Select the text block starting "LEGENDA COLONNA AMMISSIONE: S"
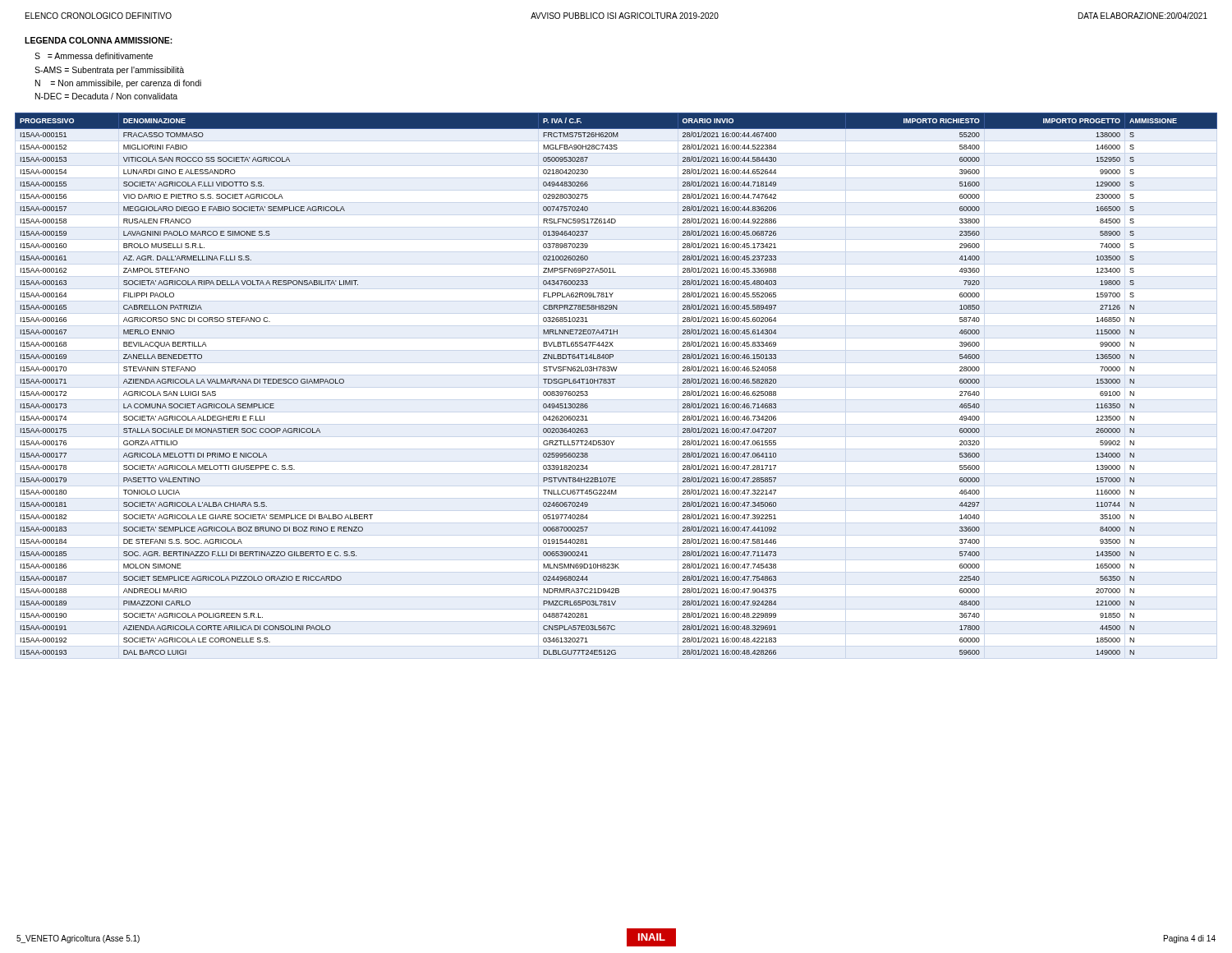The width and height of the screenshot is (1232, 953). [99, 40]
